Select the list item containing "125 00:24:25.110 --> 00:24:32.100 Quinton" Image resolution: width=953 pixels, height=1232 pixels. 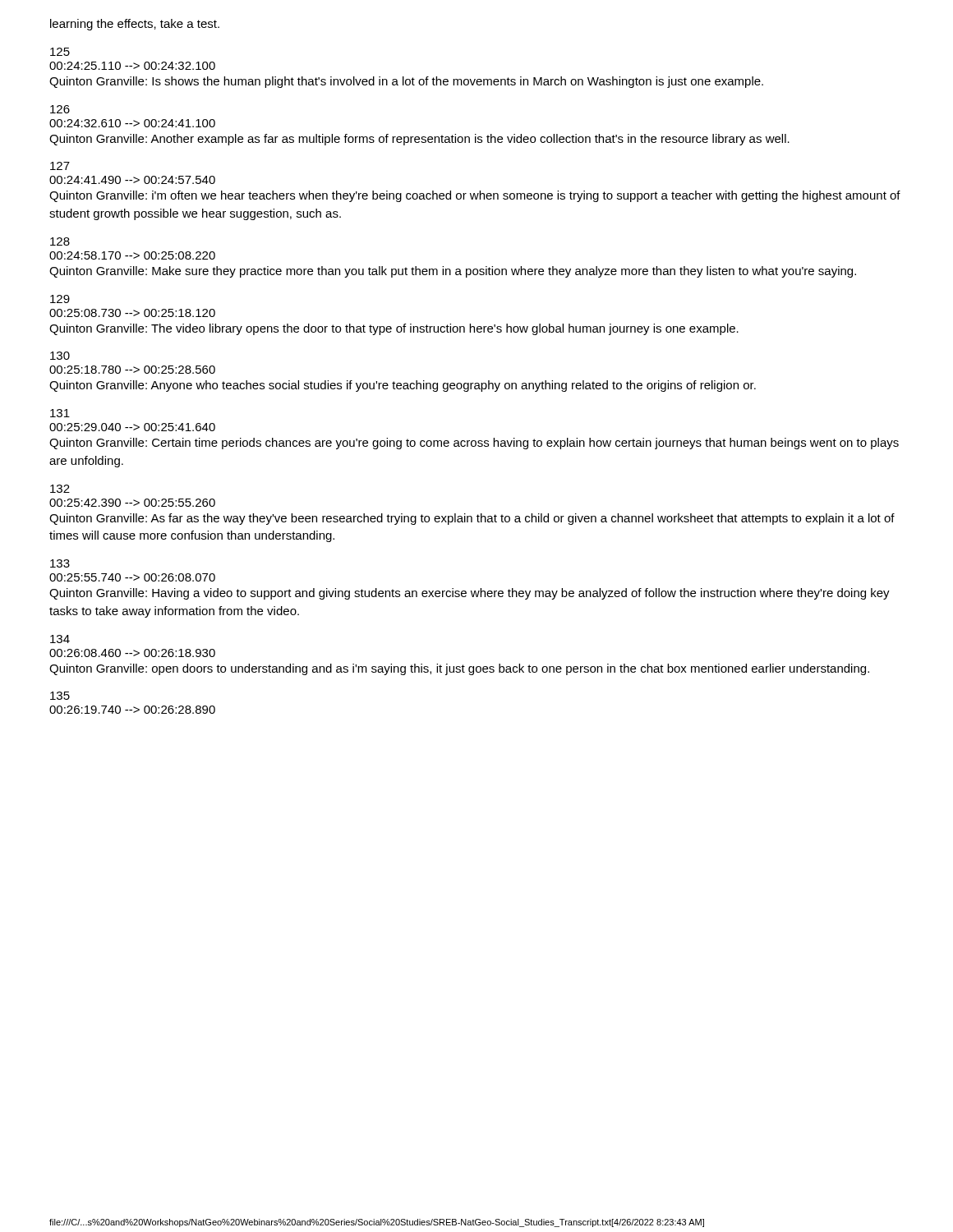click(x=476, y=67)
